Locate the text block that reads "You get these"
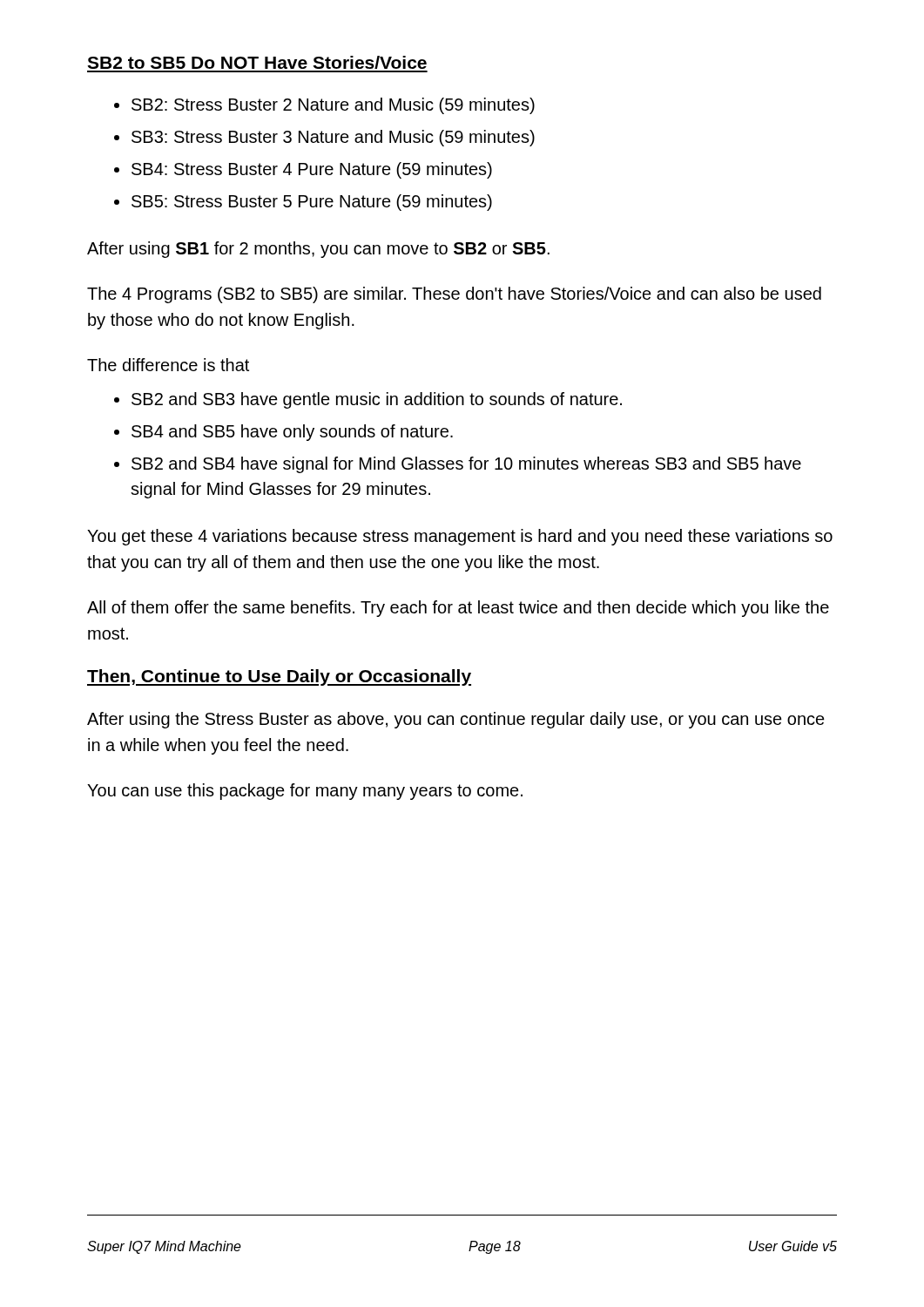This screenshot has height=1307, width=924. [x=460, y=549]
